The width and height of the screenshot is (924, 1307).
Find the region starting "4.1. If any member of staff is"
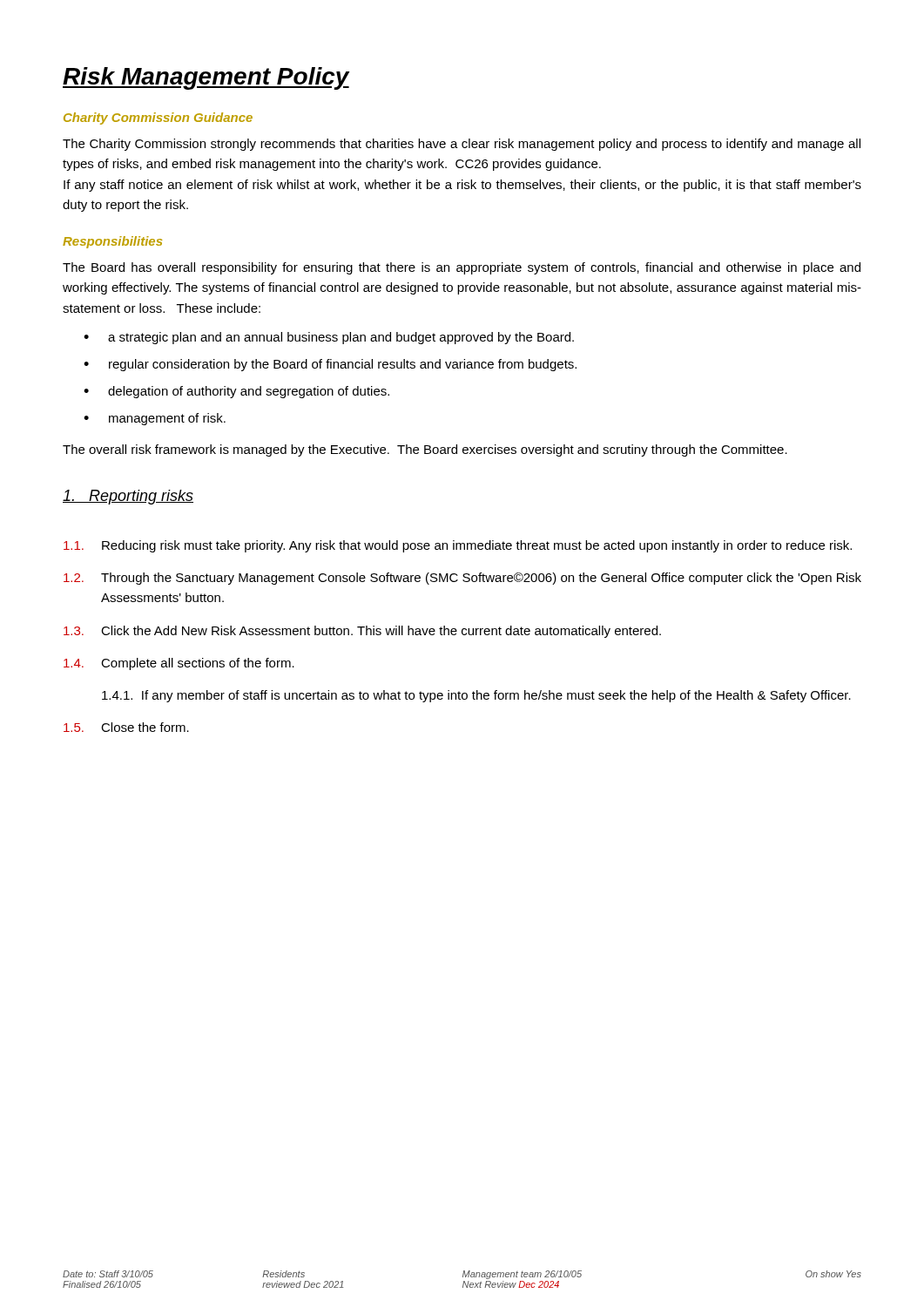[476, 695]
